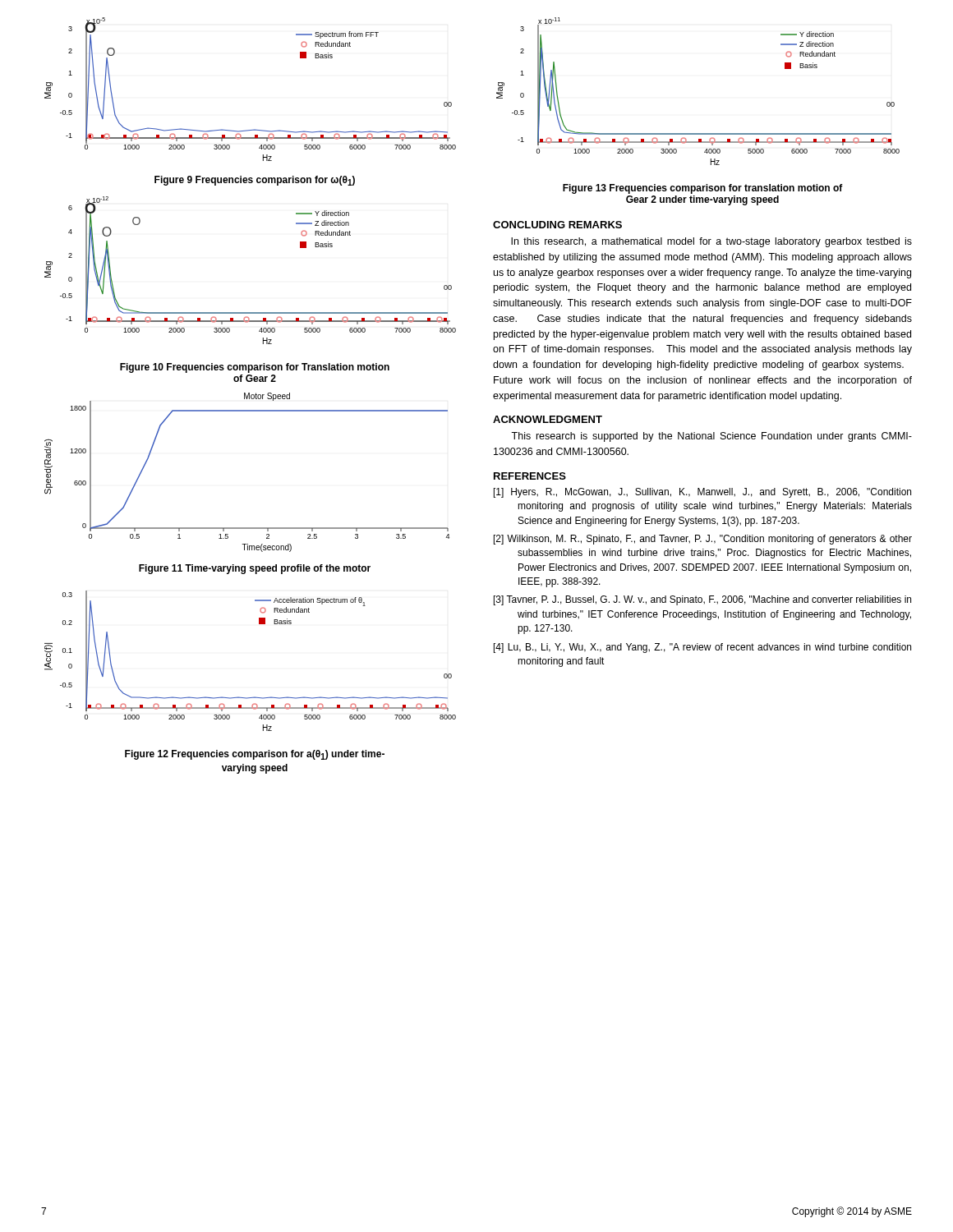
Task: Find the caption that reads "Figure 11 Time-varying speed profile of"
Action: tap(255, 569)
